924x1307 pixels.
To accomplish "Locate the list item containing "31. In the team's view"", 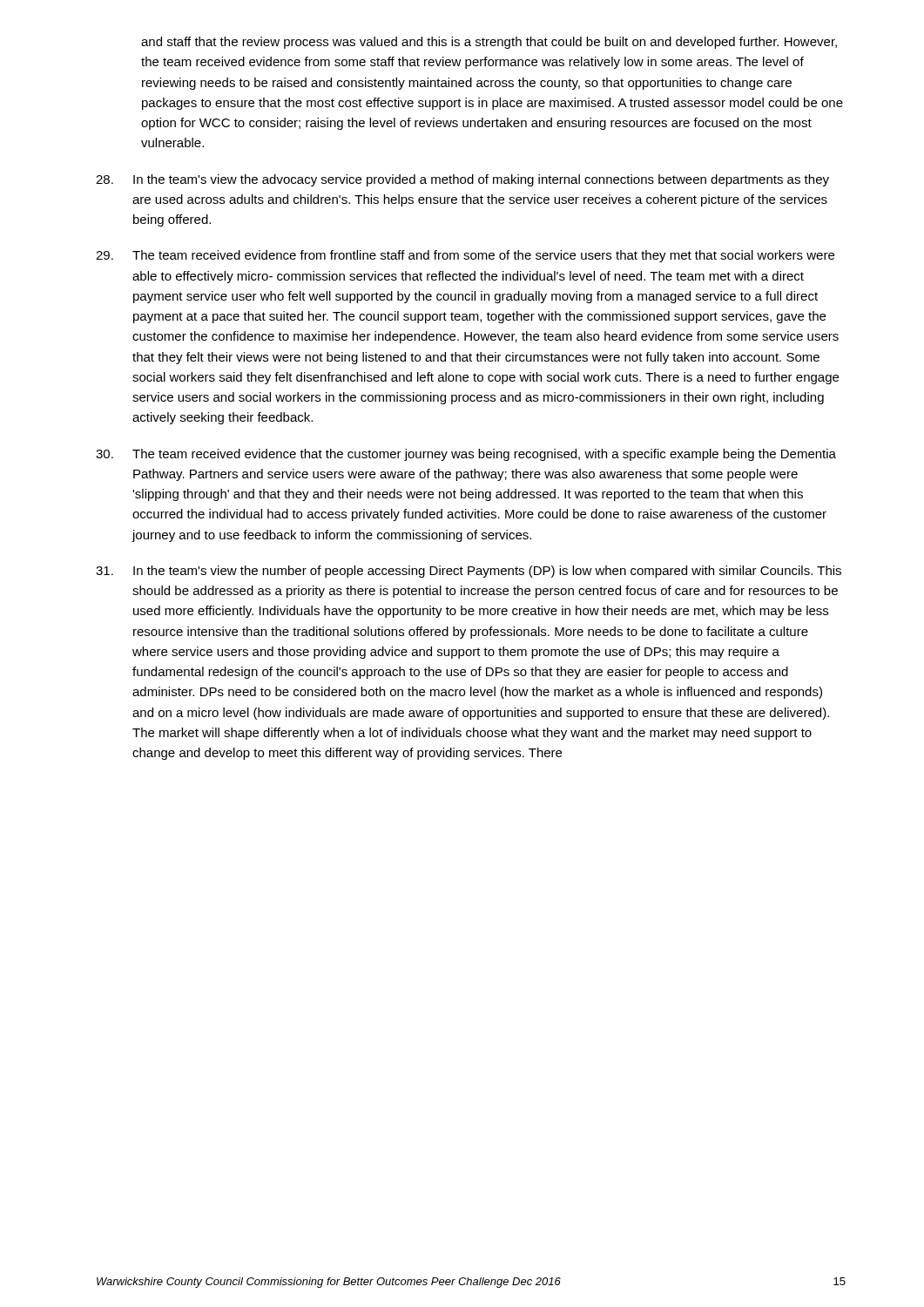I will click(x=471, y=661).
